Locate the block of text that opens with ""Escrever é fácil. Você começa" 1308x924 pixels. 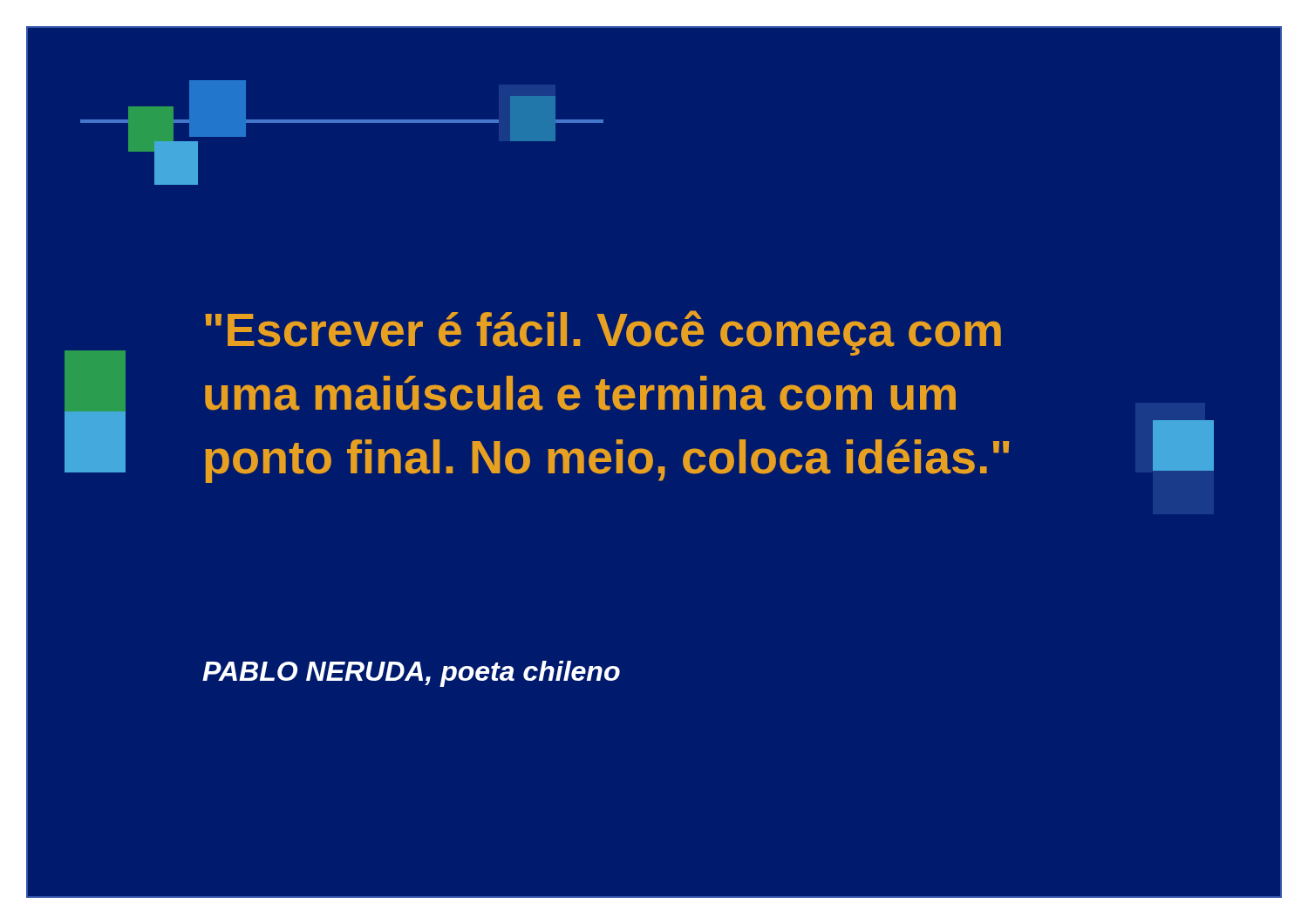click(x=607, y=393)
